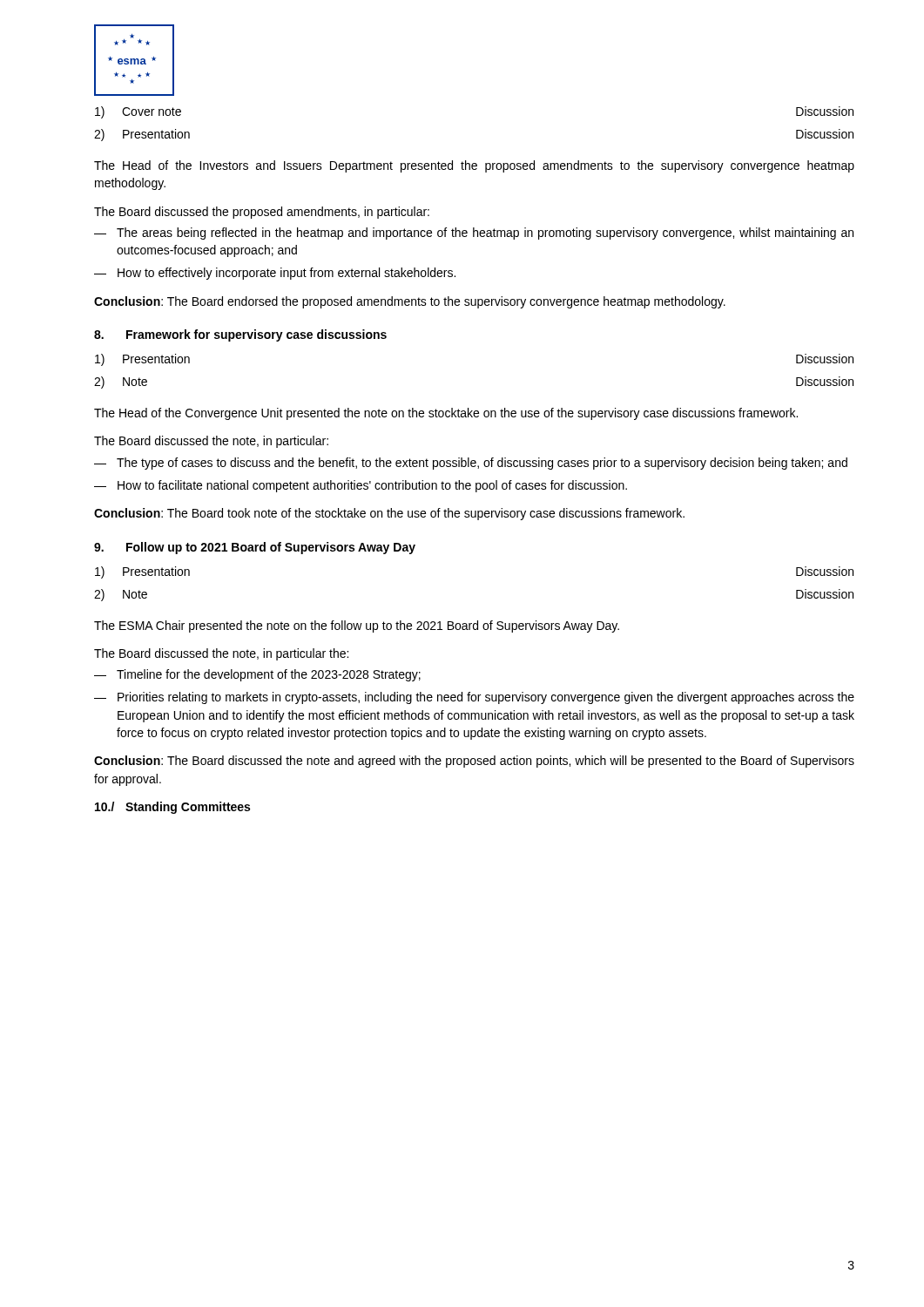Find the text block that says "Conclusion: The Board took note"
Image resolution: width=924 pixels, height=1307 pixels.
[x=474, y=514]
